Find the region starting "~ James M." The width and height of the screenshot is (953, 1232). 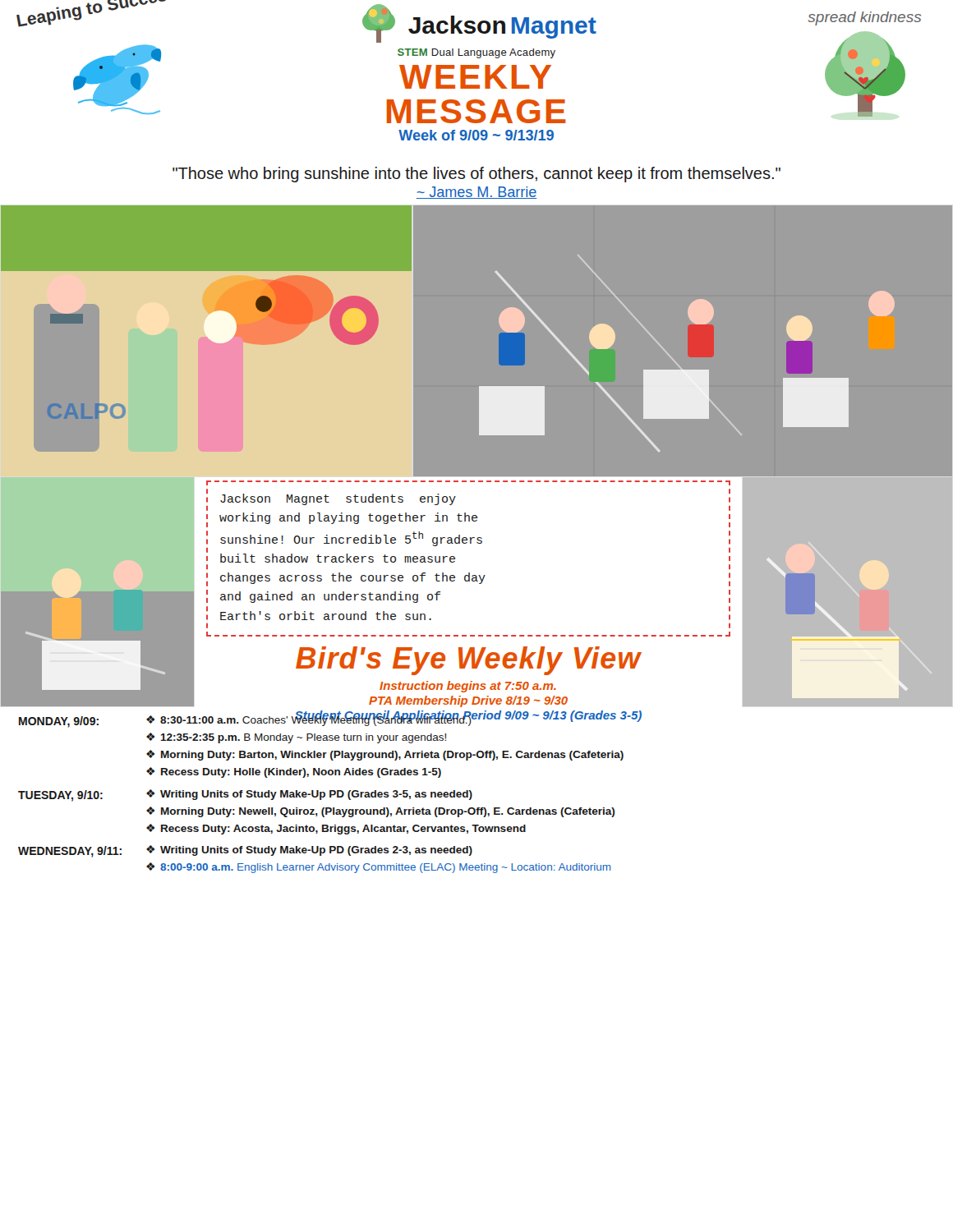476,192
